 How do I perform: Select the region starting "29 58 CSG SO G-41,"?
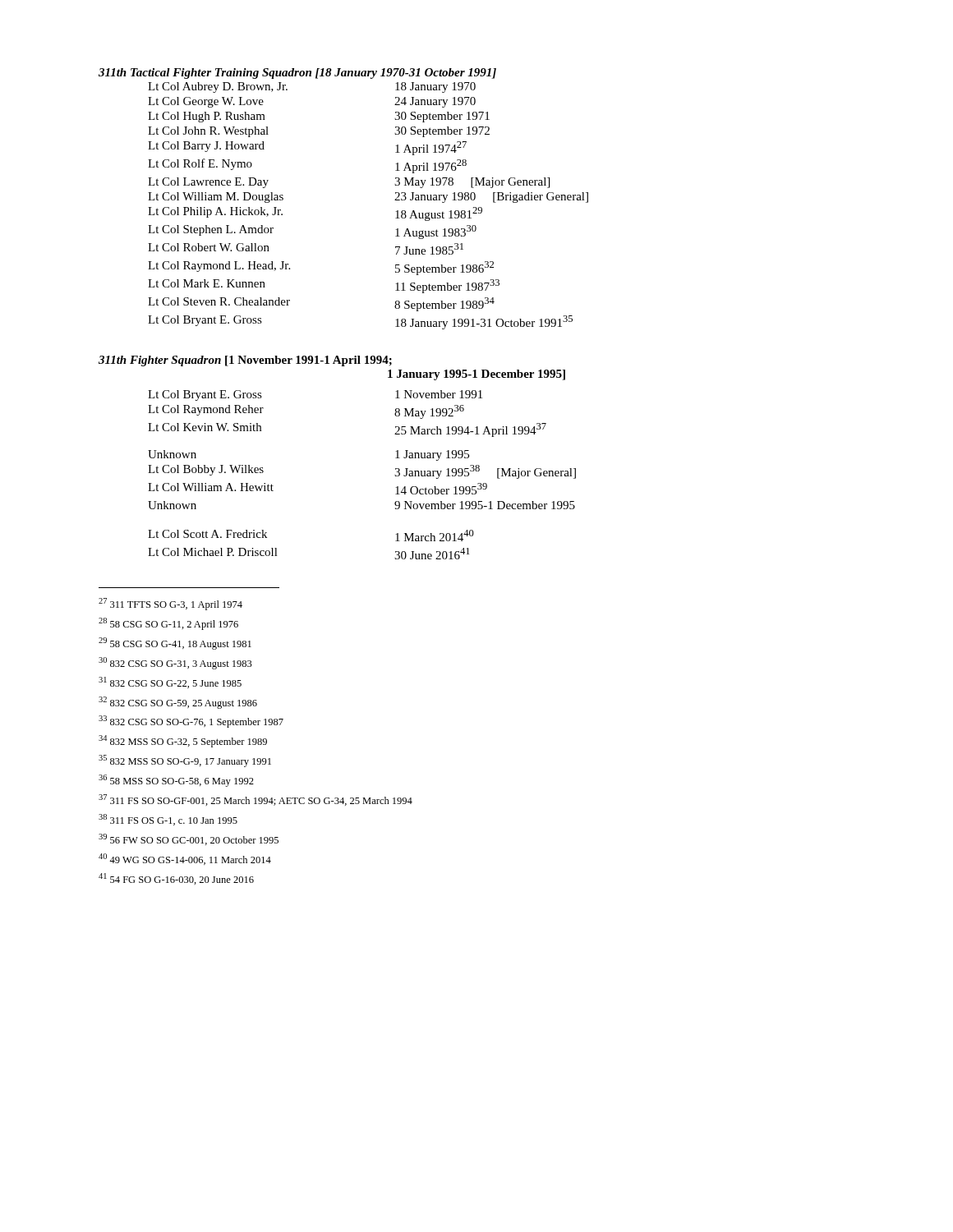(x=175, y=643)
